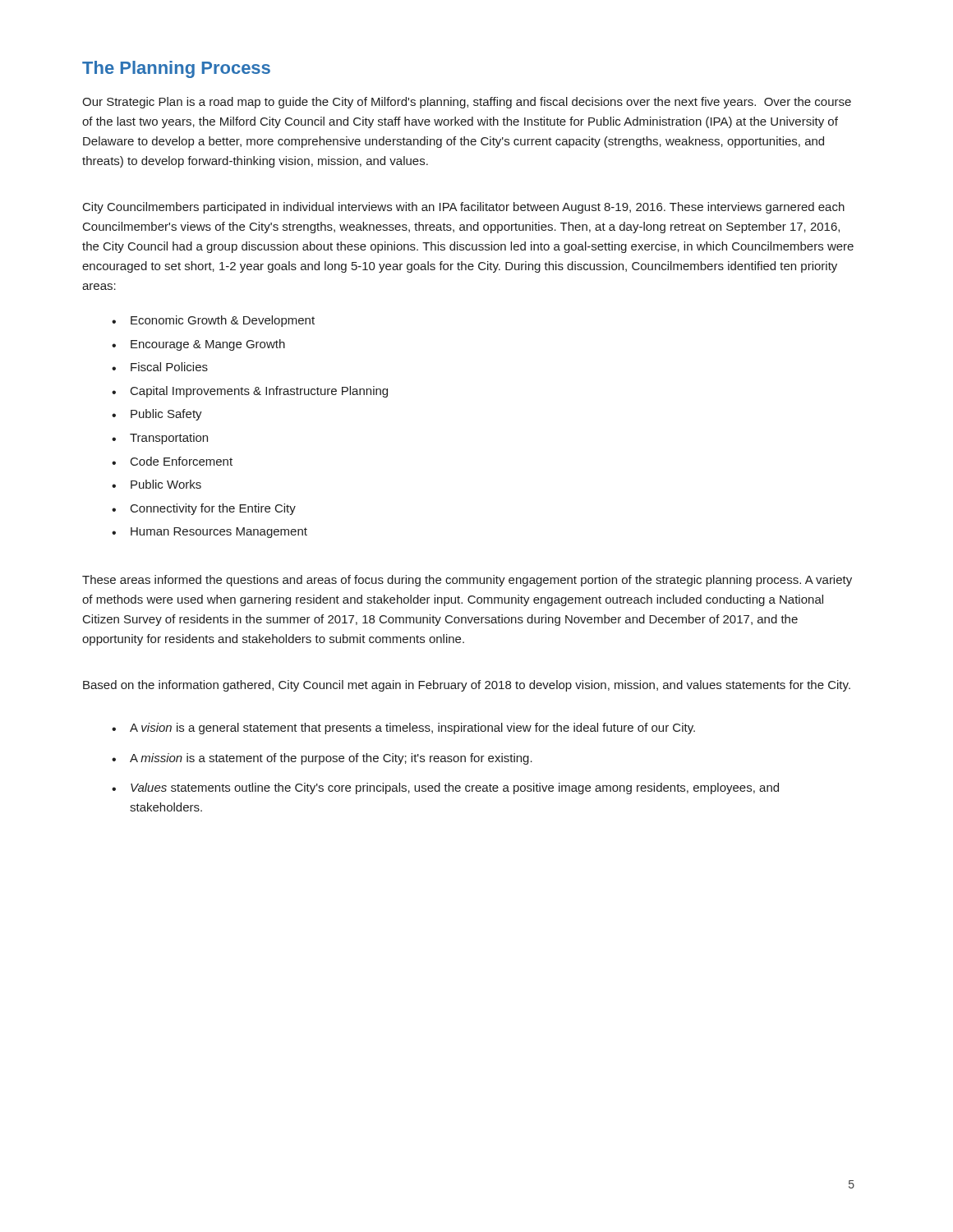Click on the region starting "•Code Enforcement"
The image size is (953, 1232).
tap(172, 462)
